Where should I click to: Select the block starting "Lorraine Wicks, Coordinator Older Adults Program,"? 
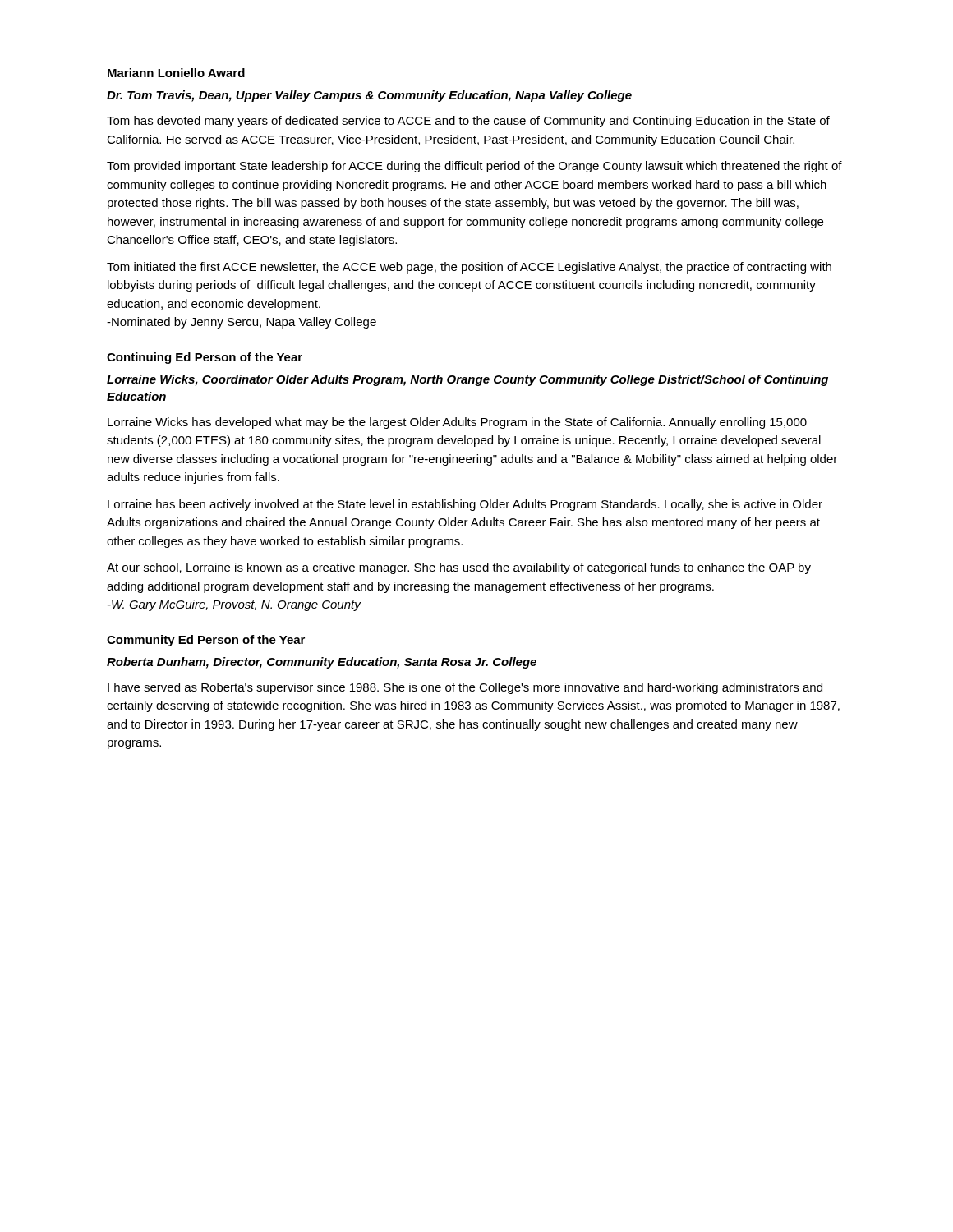pyautogui.click(x=468, y=387)
